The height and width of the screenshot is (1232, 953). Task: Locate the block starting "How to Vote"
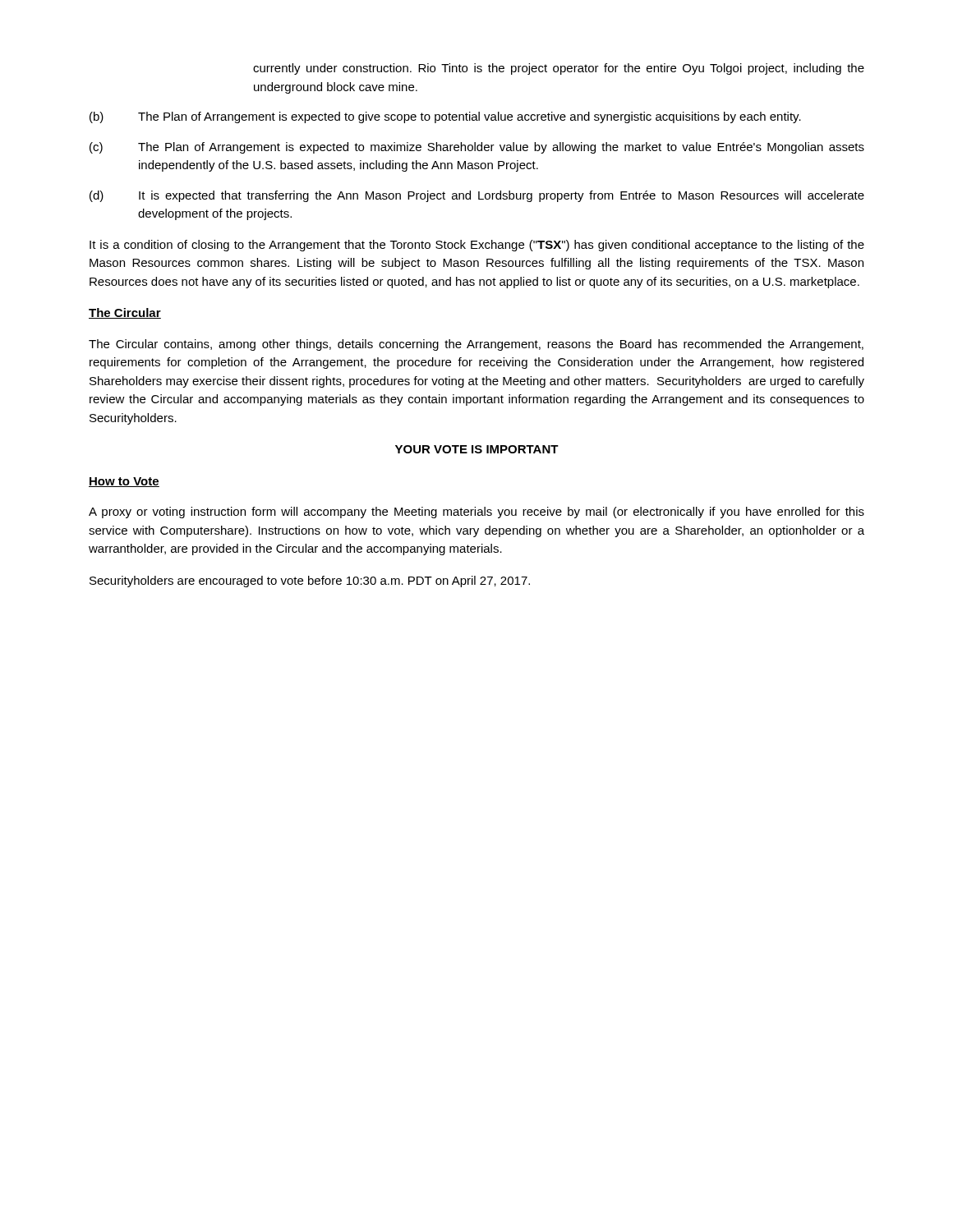[124, 482]
